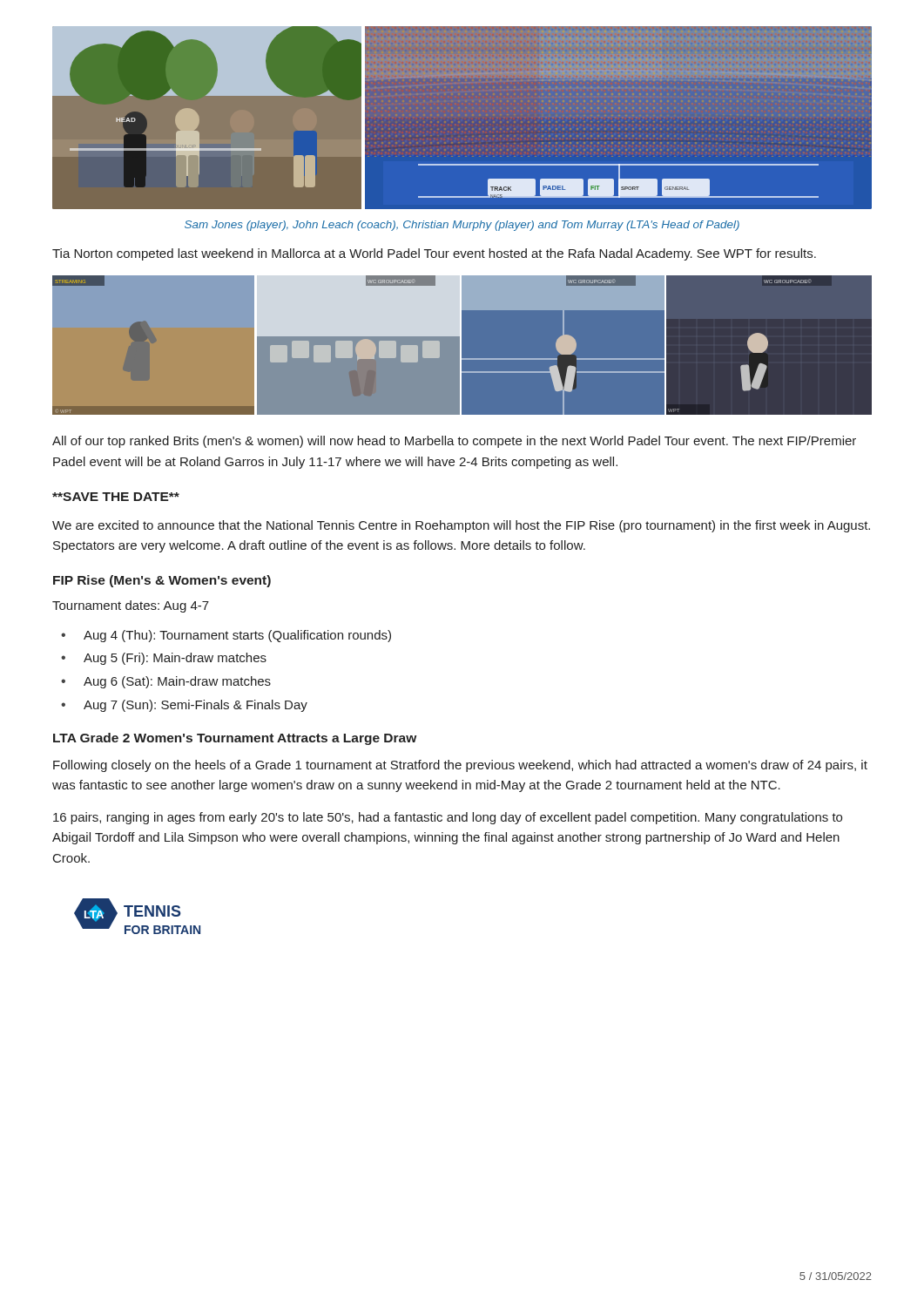Where is the passage that starts "We are excited to announce"?
The width and height of the screenshot is (924, 1307).
pos(462,535)
